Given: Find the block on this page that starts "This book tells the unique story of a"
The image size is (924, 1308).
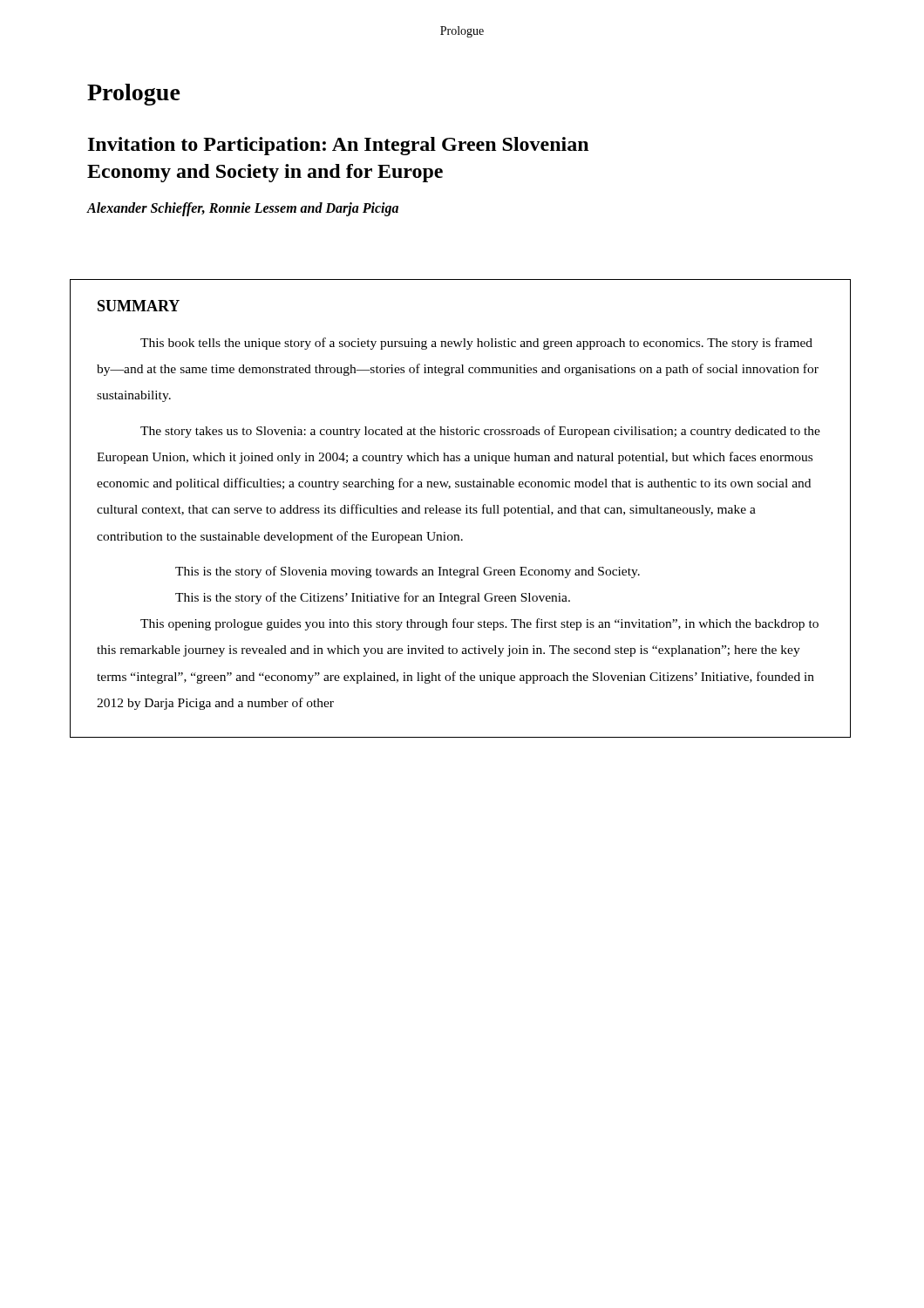Looking at the screenshot, I should (x=460, y=523).
